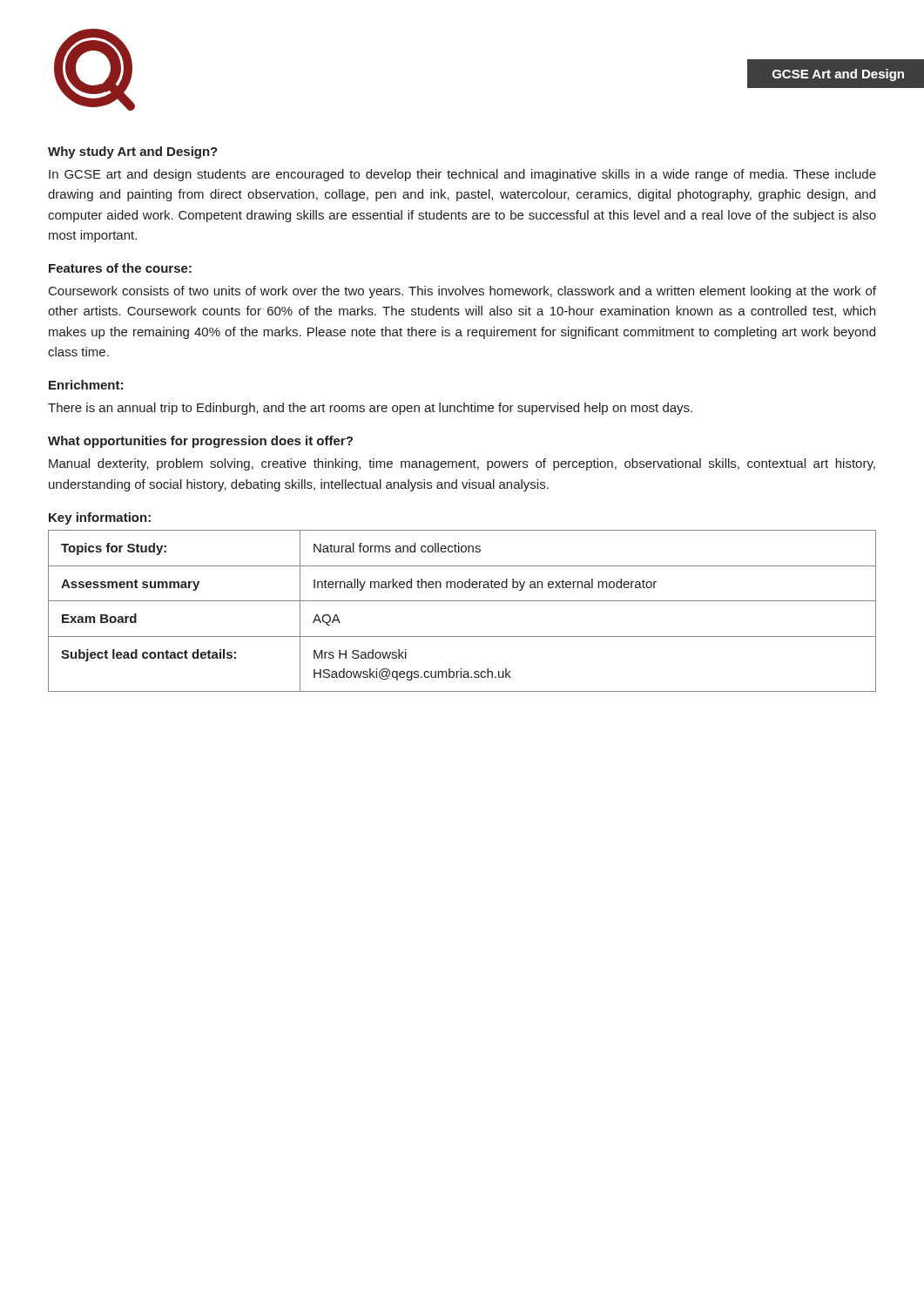Screen dimensions: 1307x924
Task: Locate the section header that reads "Features of the course:"
Action: click(120, 268)
